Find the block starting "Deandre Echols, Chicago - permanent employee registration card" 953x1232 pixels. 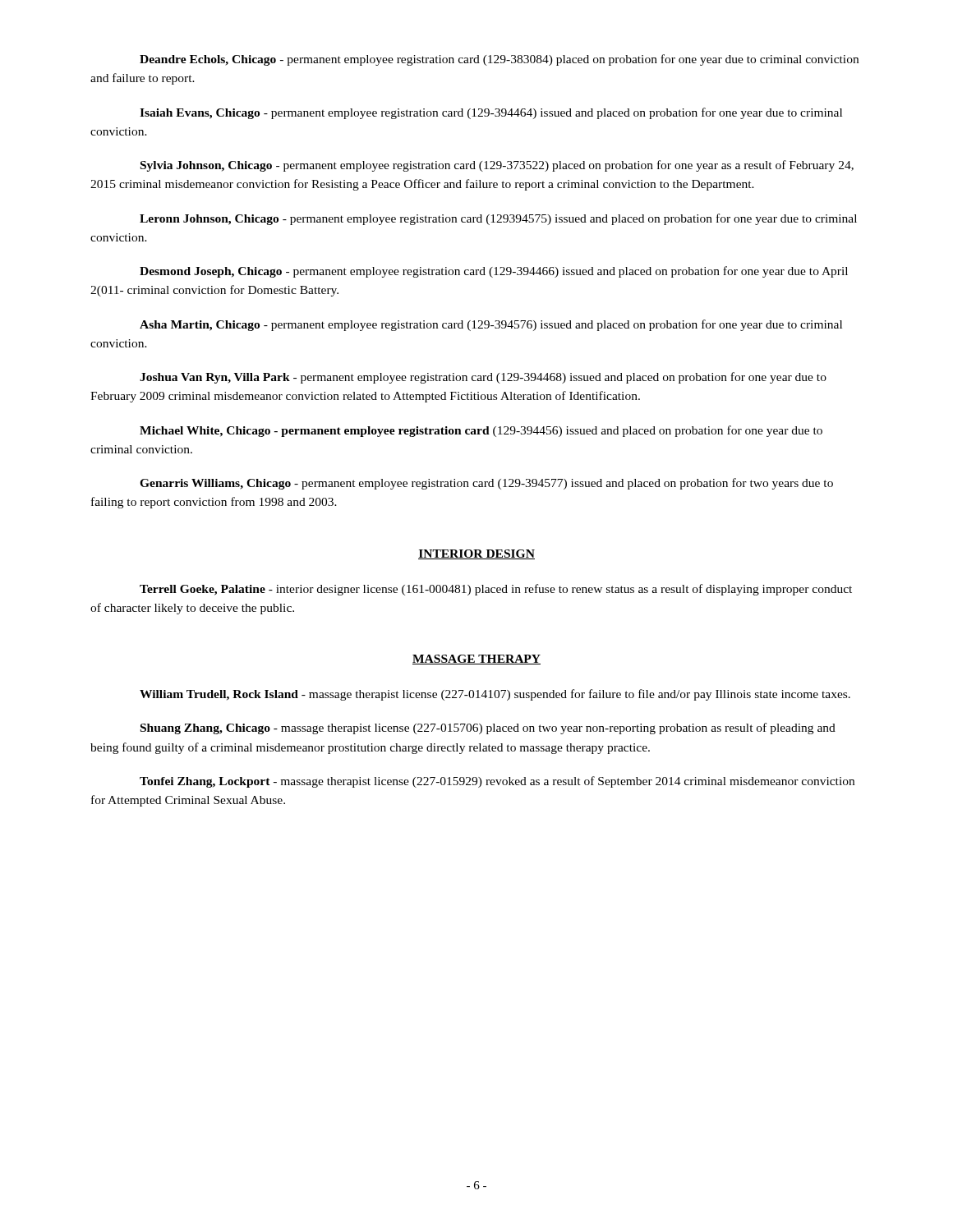pos(476,68)
